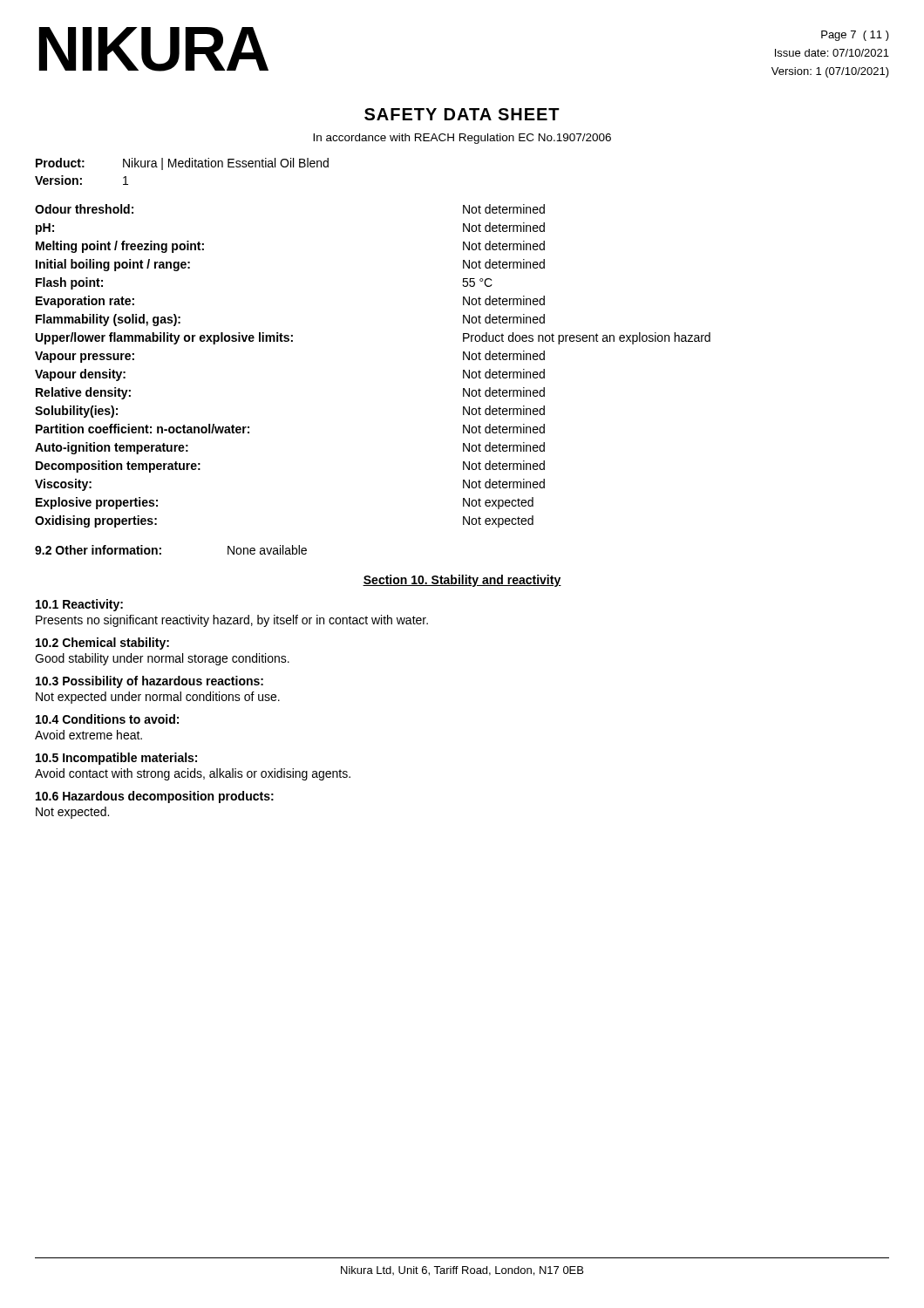
Task: Select the text starting "10.1 Reactivity:"
Action: pos(79,604)
